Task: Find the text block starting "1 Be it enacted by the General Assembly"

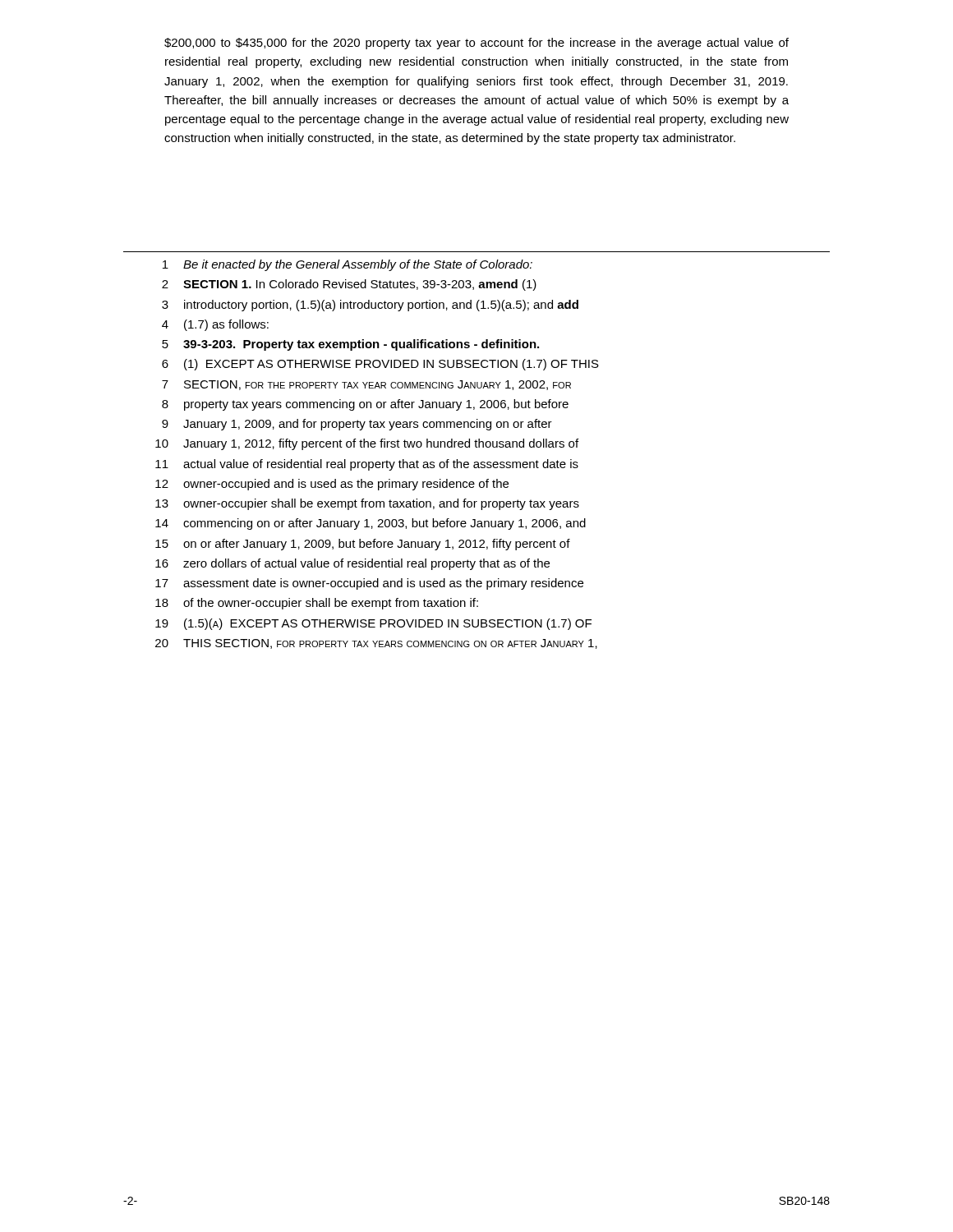Action: tap(476, 264)
